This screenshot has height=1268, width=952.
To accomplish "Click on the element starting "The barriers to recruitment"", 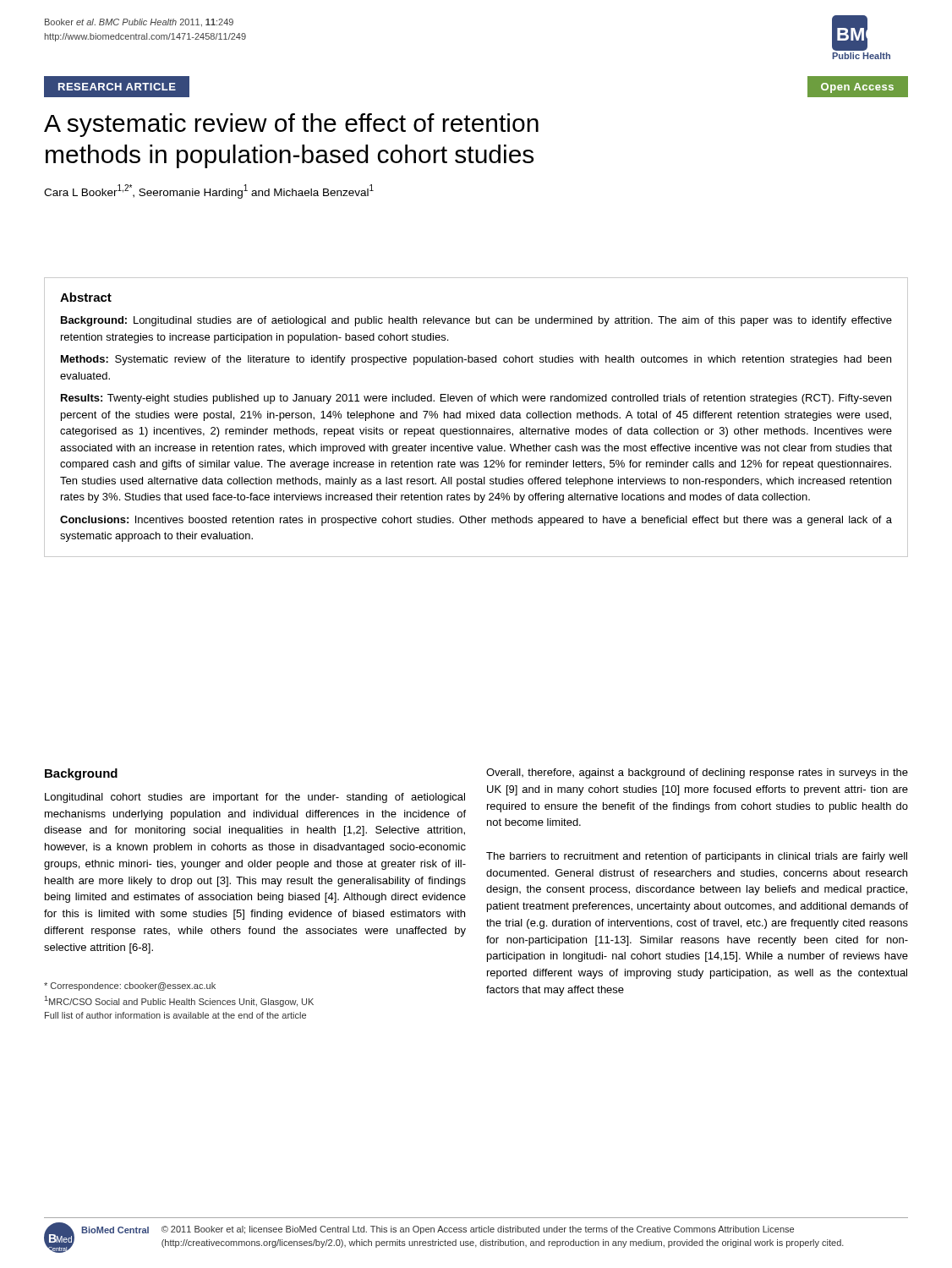I will pos(697,922).
